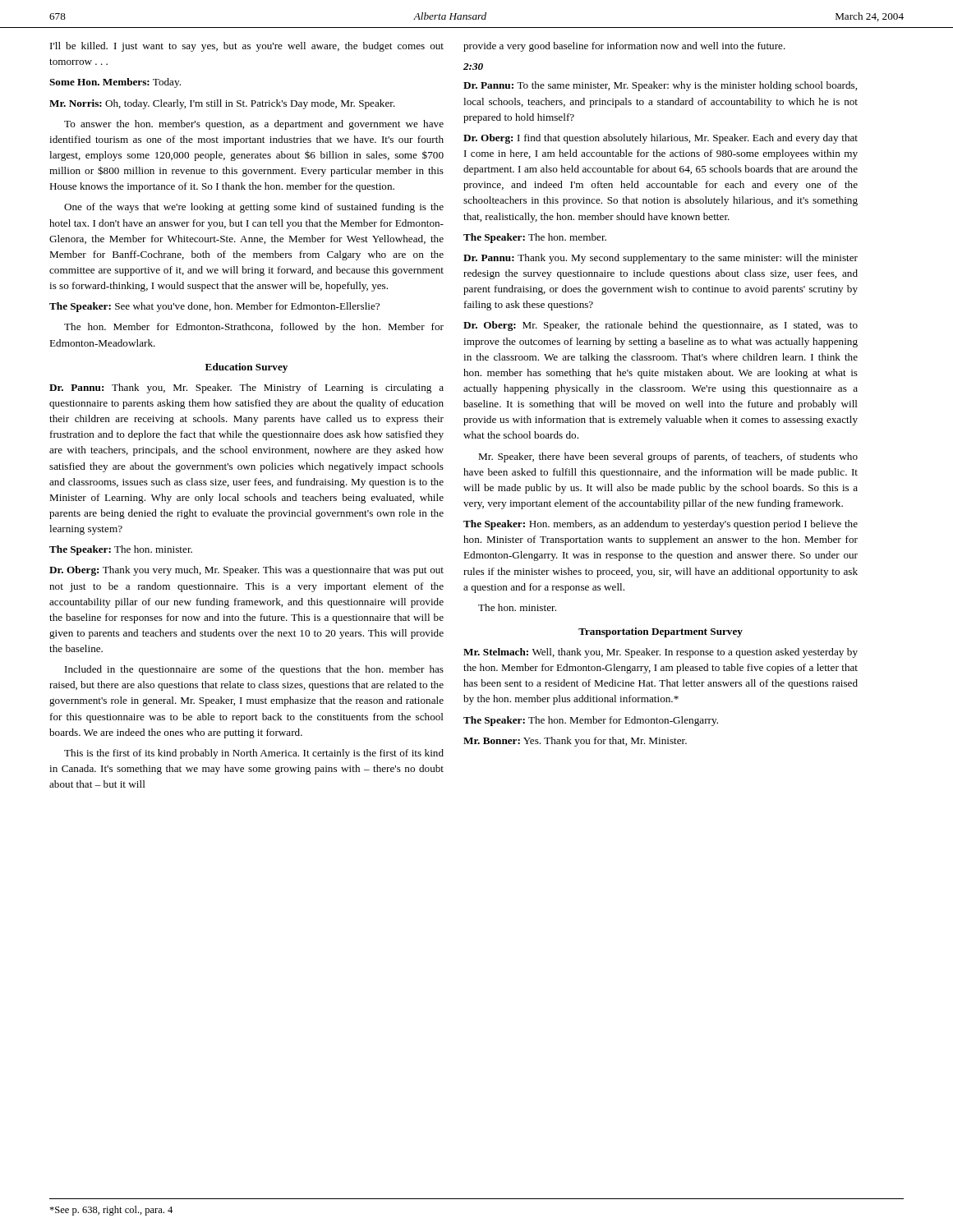Click where it says "Transportation Department Survey"

pos(661,631)
